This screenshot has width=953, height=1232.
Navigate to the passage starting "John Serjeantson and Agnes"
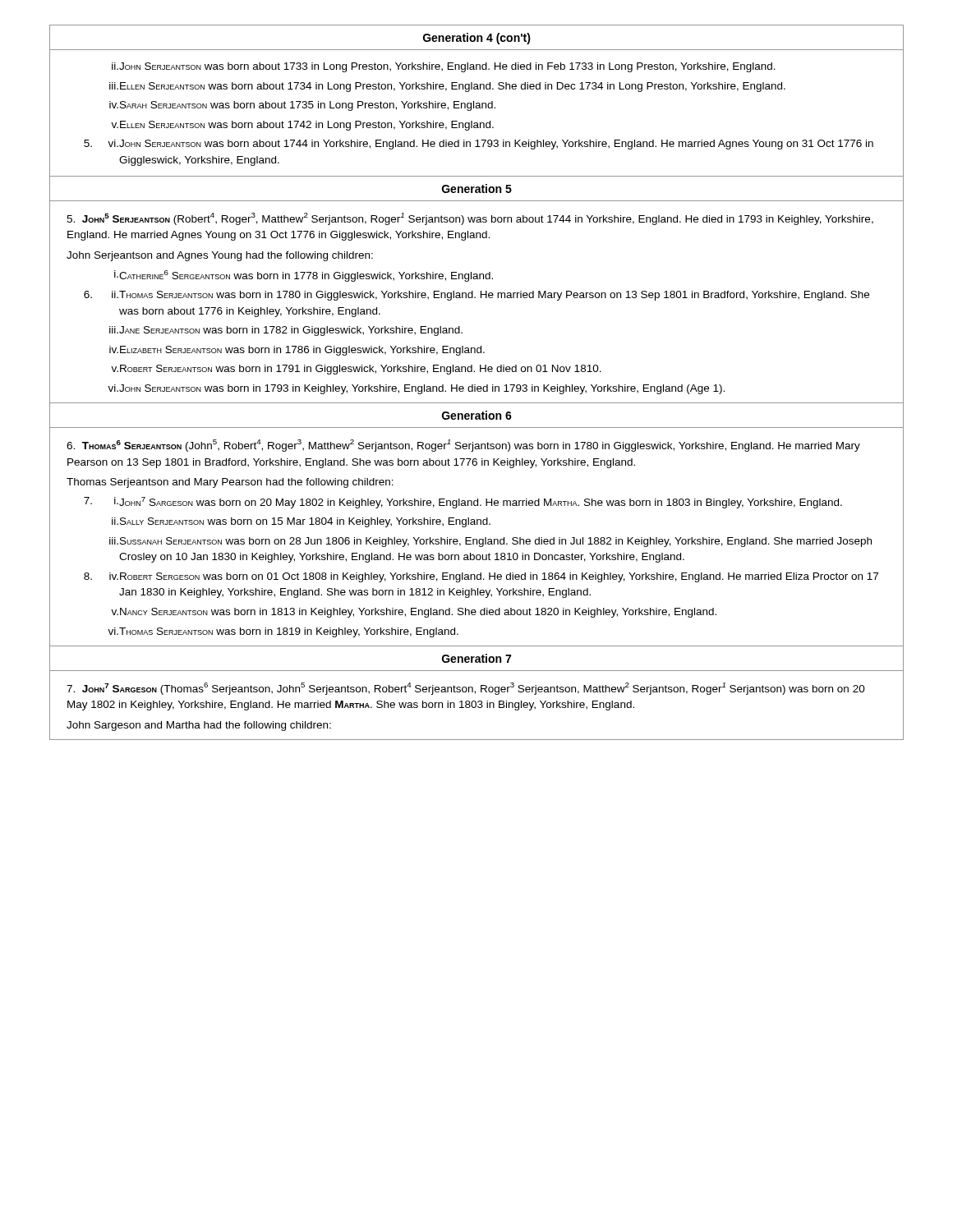220,255
